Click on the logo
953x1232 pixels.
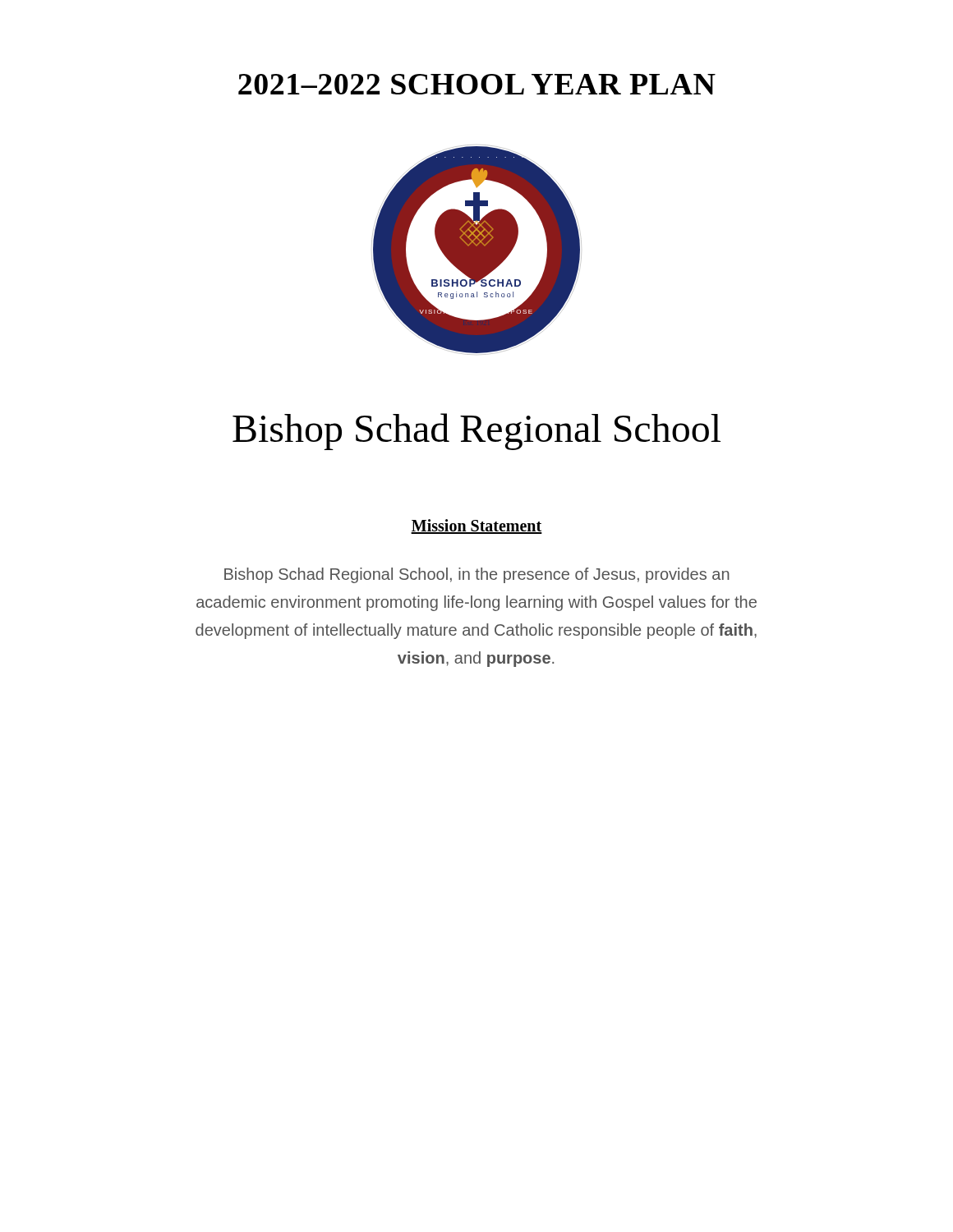476,250
